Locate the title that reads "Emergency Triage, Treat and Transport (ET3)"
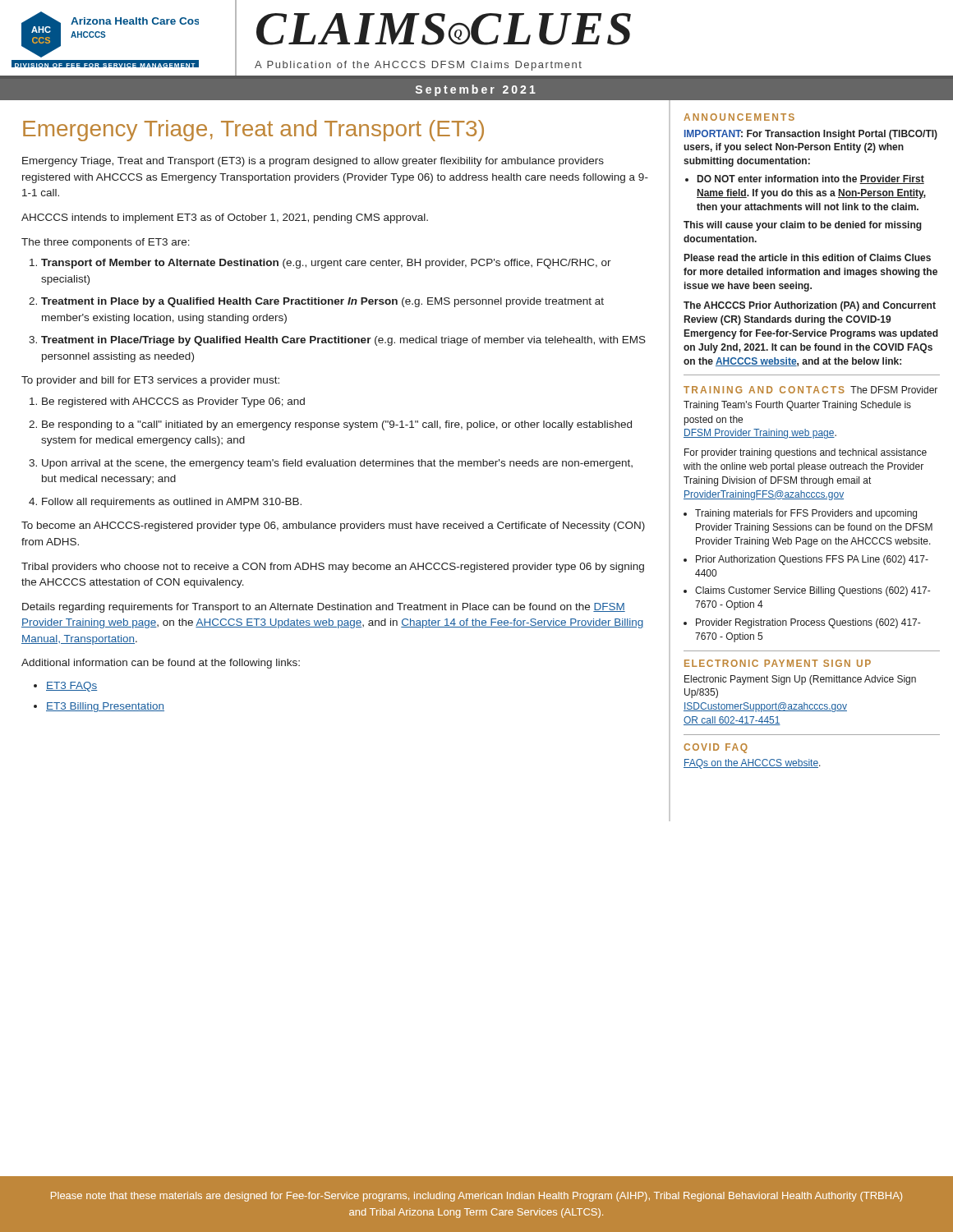The height and width of the screenshot is (1232, 953). click(253, 128)
